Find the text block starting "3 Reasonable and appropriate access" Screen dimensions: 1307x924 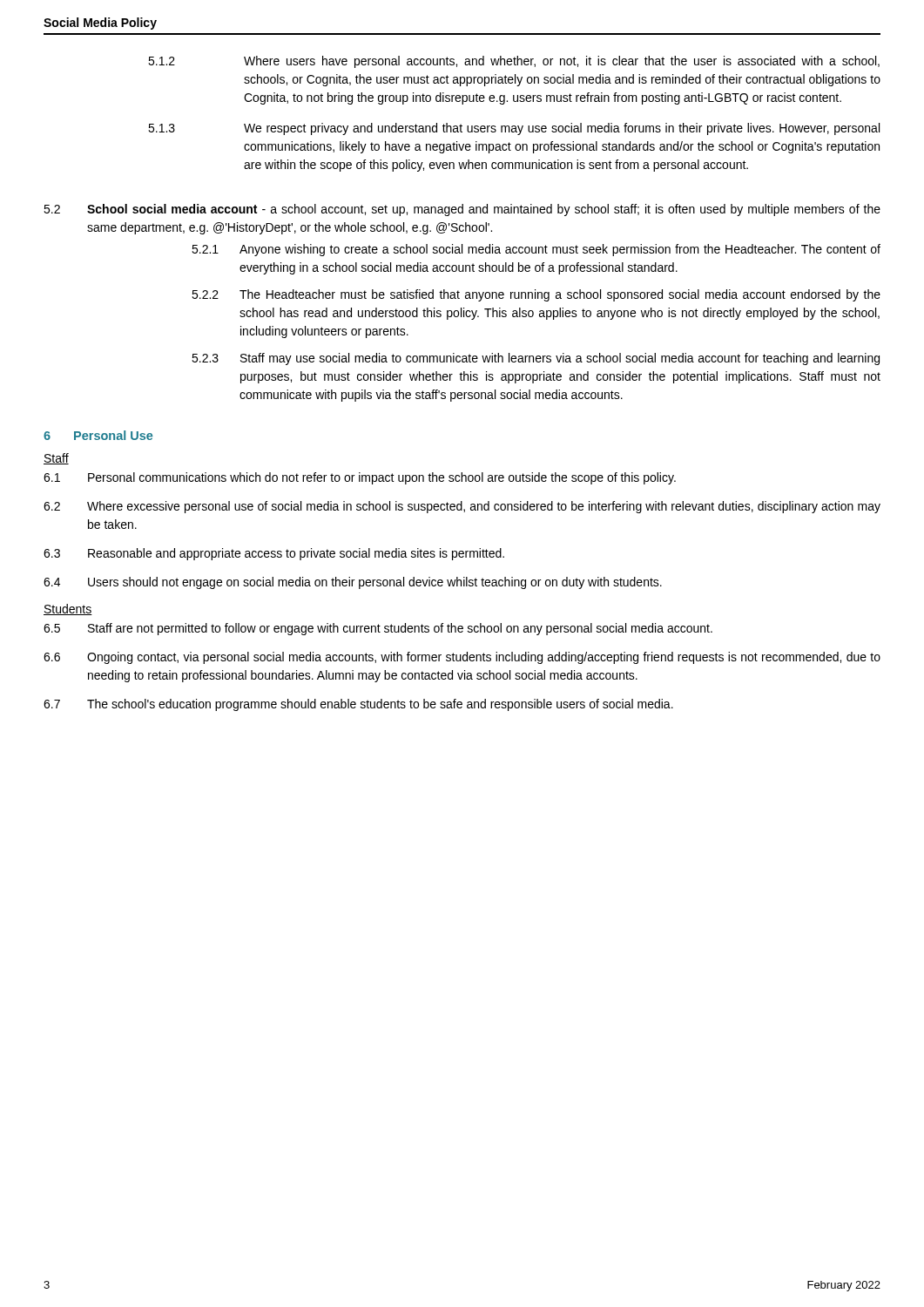(x=462, y=554)
